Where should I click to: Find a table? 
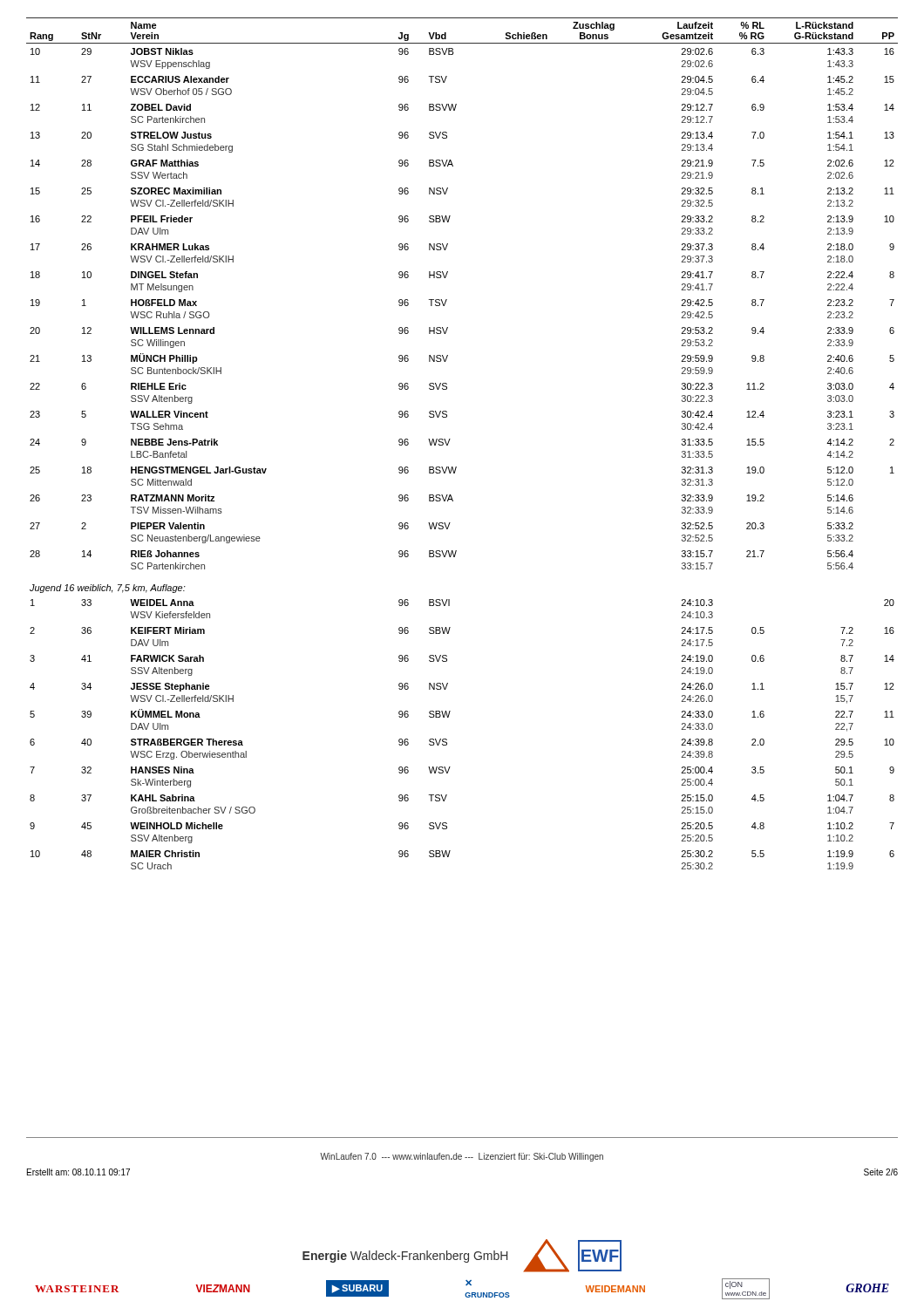click(462, 446)
